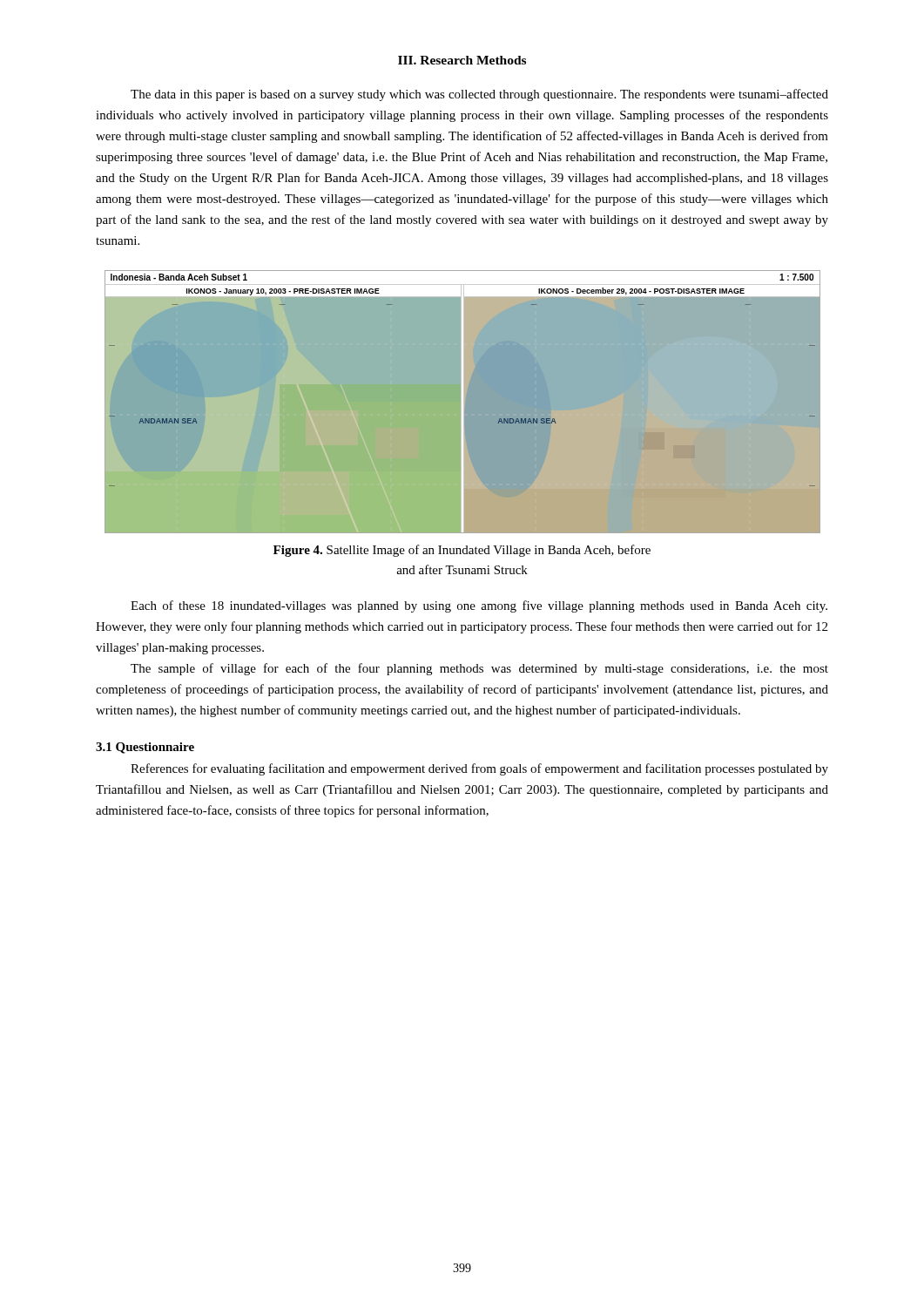Screen dimensions: 1307x924
Task: Select the photo
Action: click(x=462, y=402)
